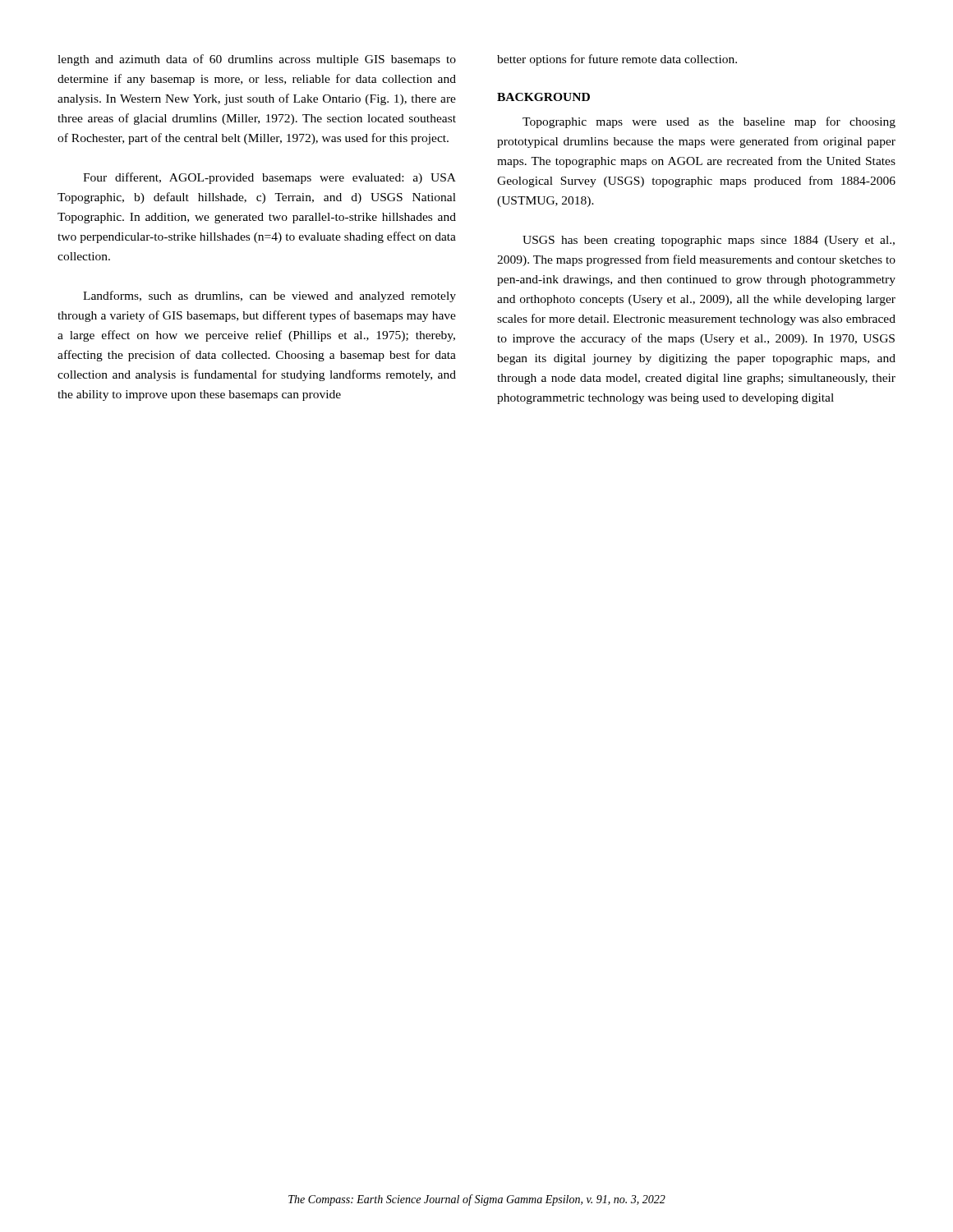The height and width of the screenshot is (1232, 953).
Task: Locate the text block that says "length and azimuth data of 60 drumlins"
Action: tap(257, 227)
